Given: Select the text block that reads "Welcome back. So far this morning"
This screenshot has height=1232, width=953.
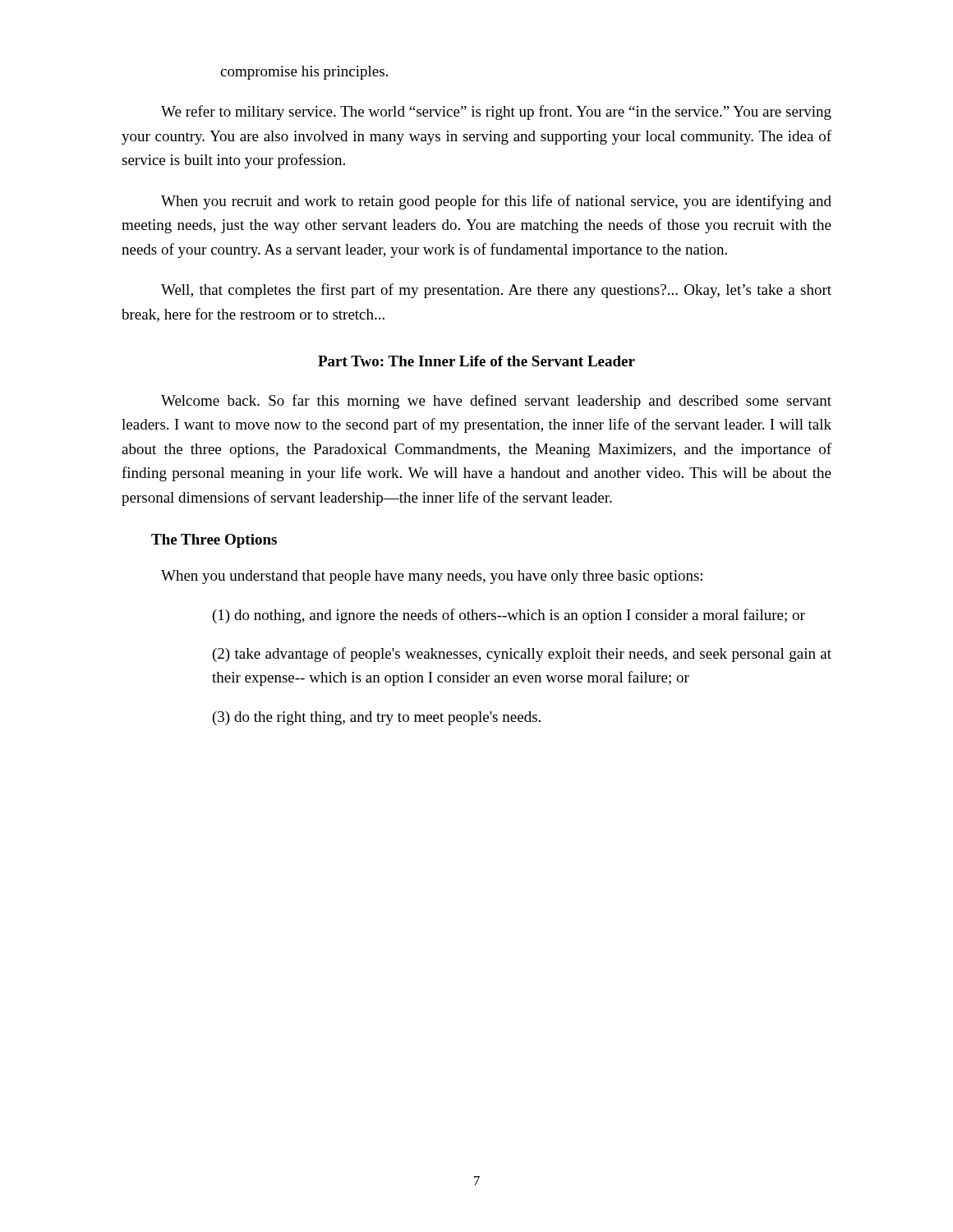Looking at the screenshot, I should (476, 449).
